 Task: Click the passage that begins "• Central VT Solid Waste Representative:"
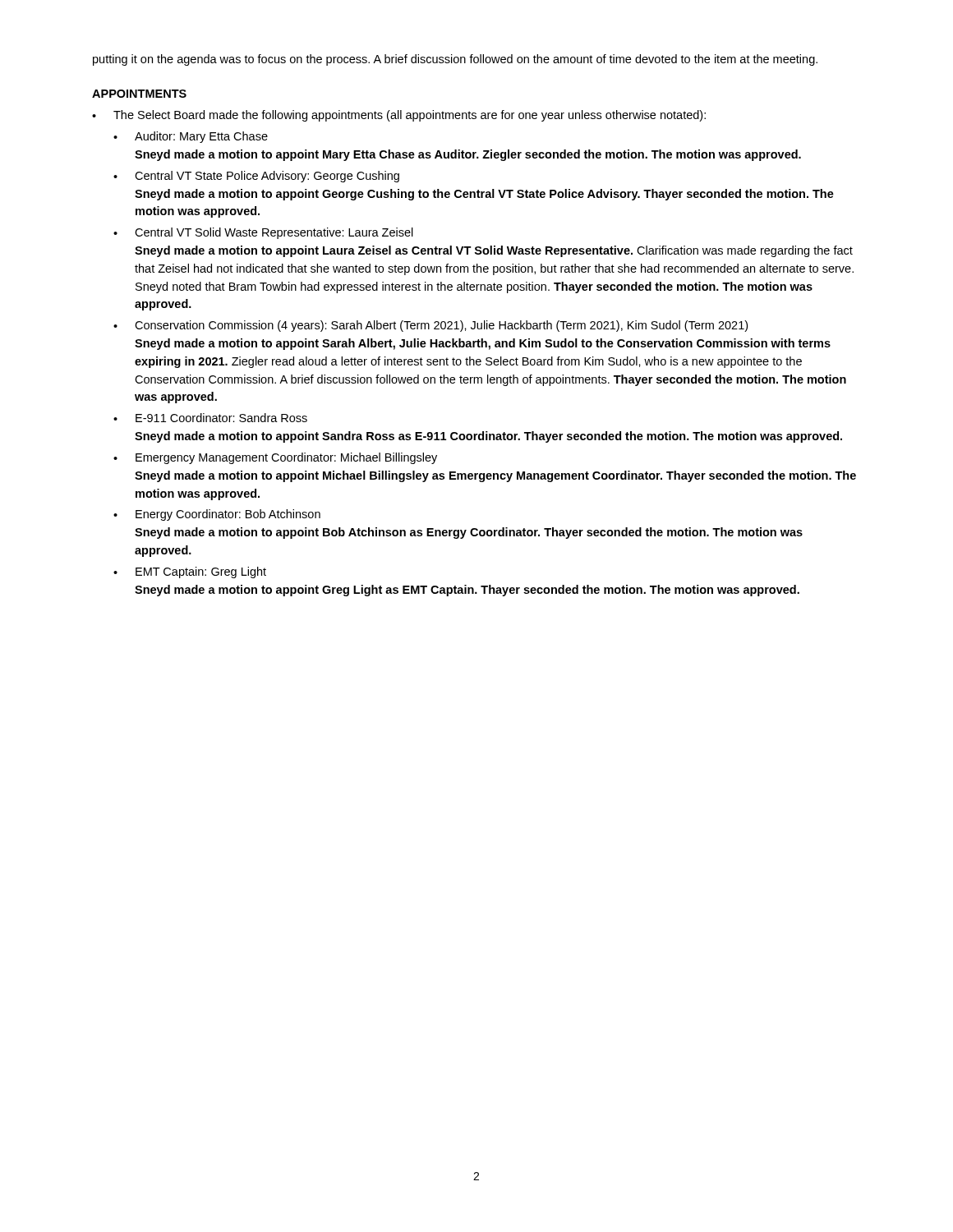click(487, 270)
